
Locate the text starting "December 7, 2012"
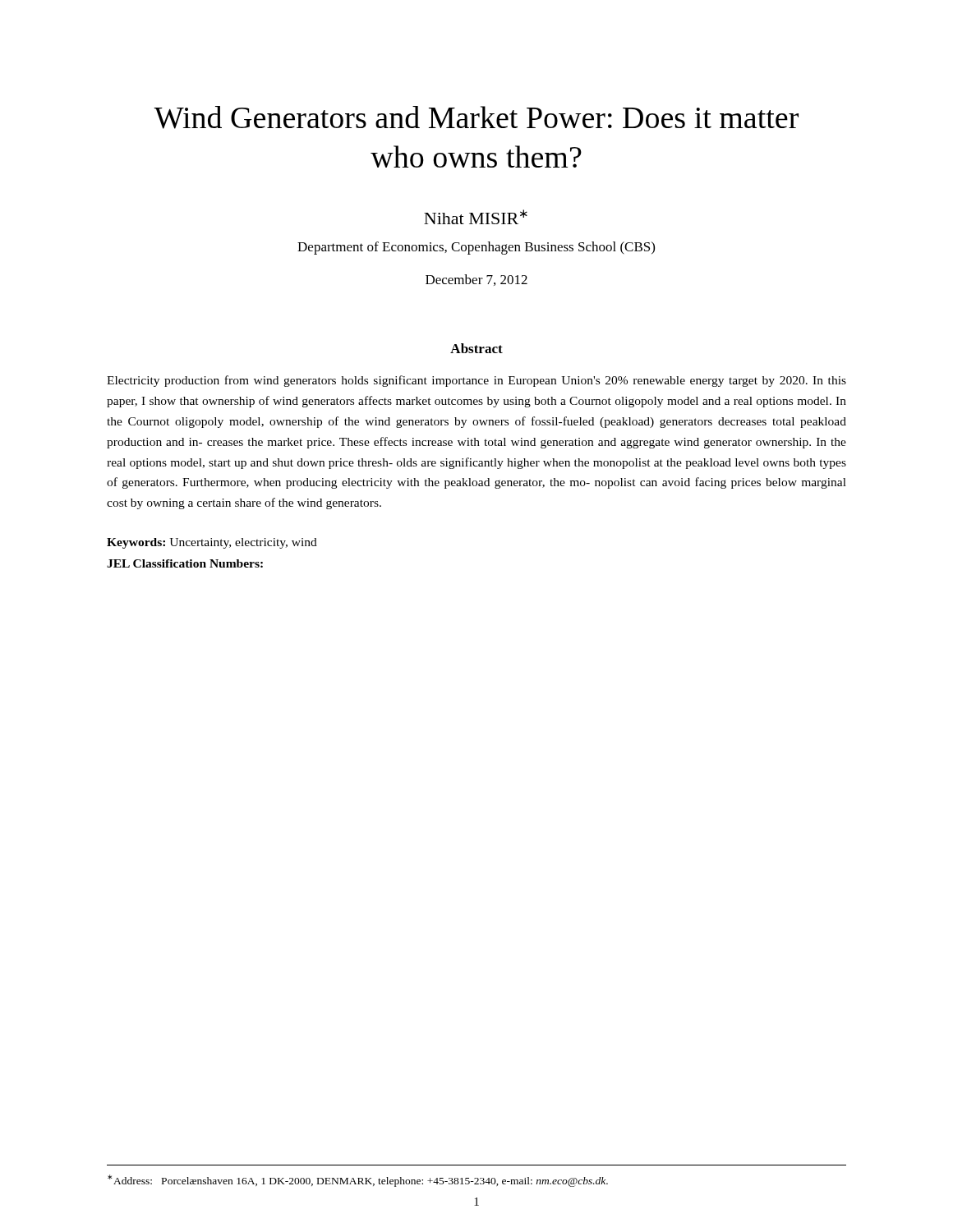[x=476, y=280]
